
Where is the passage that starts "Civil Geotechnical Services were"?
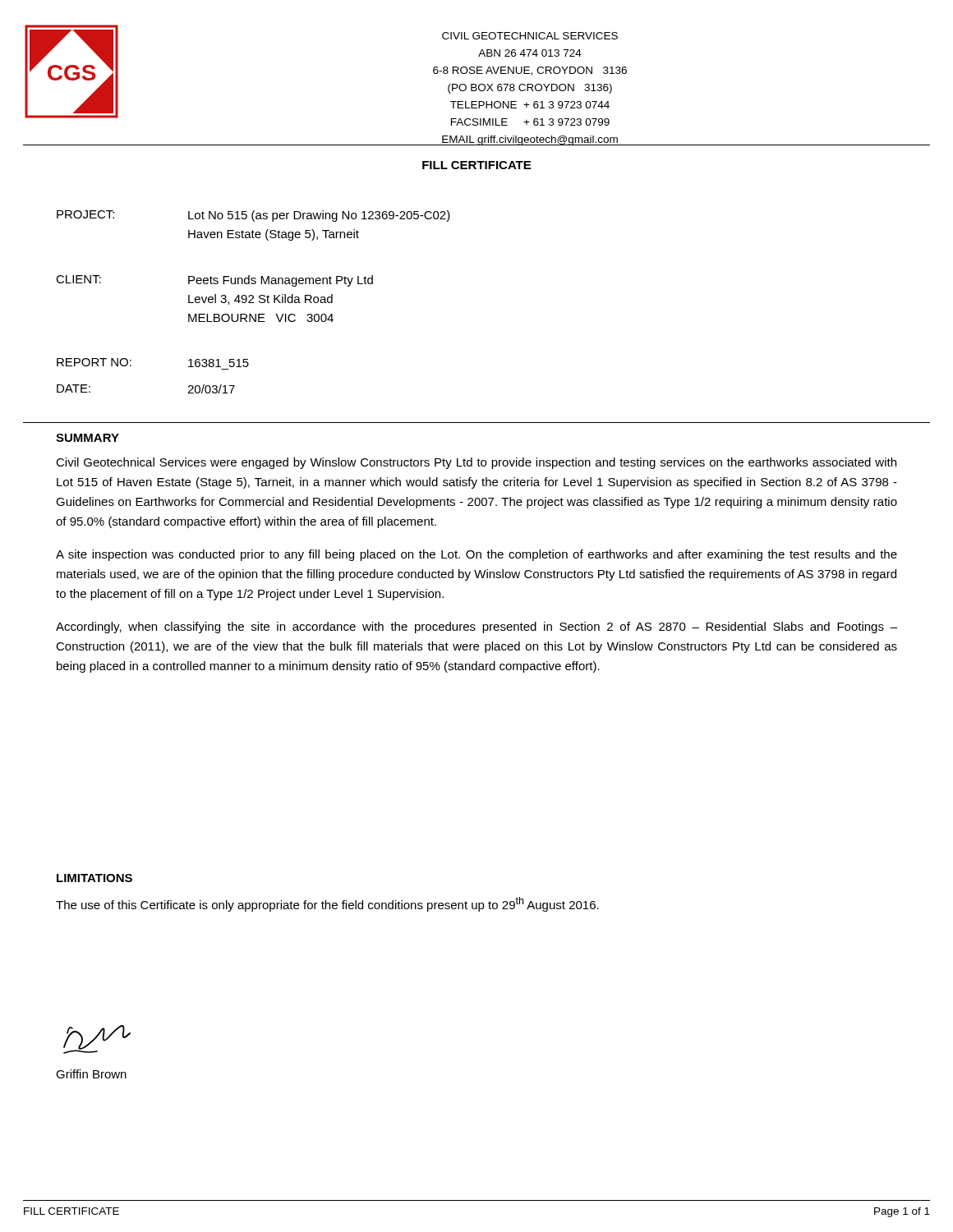point(476,492)
